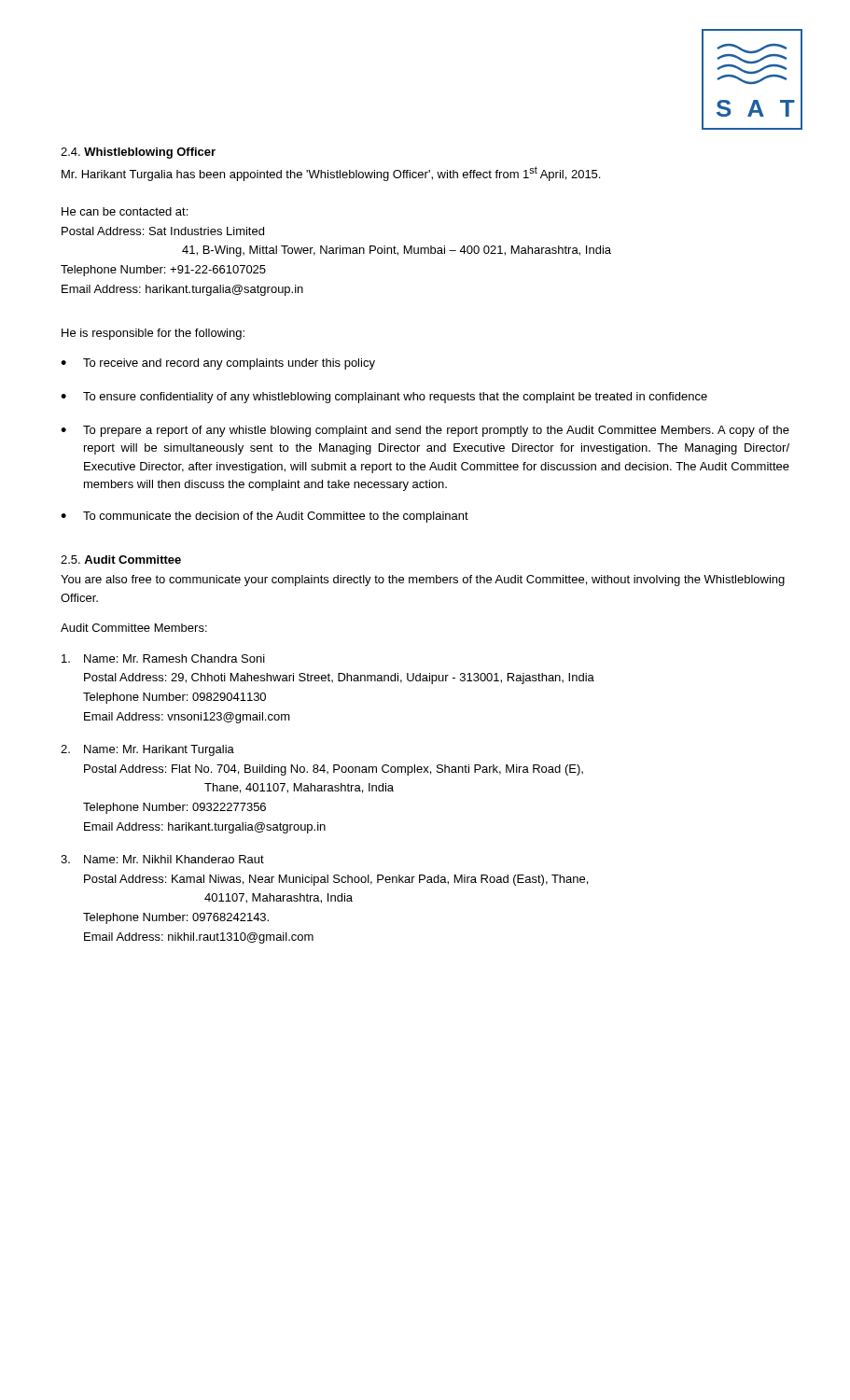Navigate to the text block starting "Name: Mr. Ramesh Chandra Soni Postal Address:"
Viewport: 850px width, 1400px height.
tap(425, 688)
